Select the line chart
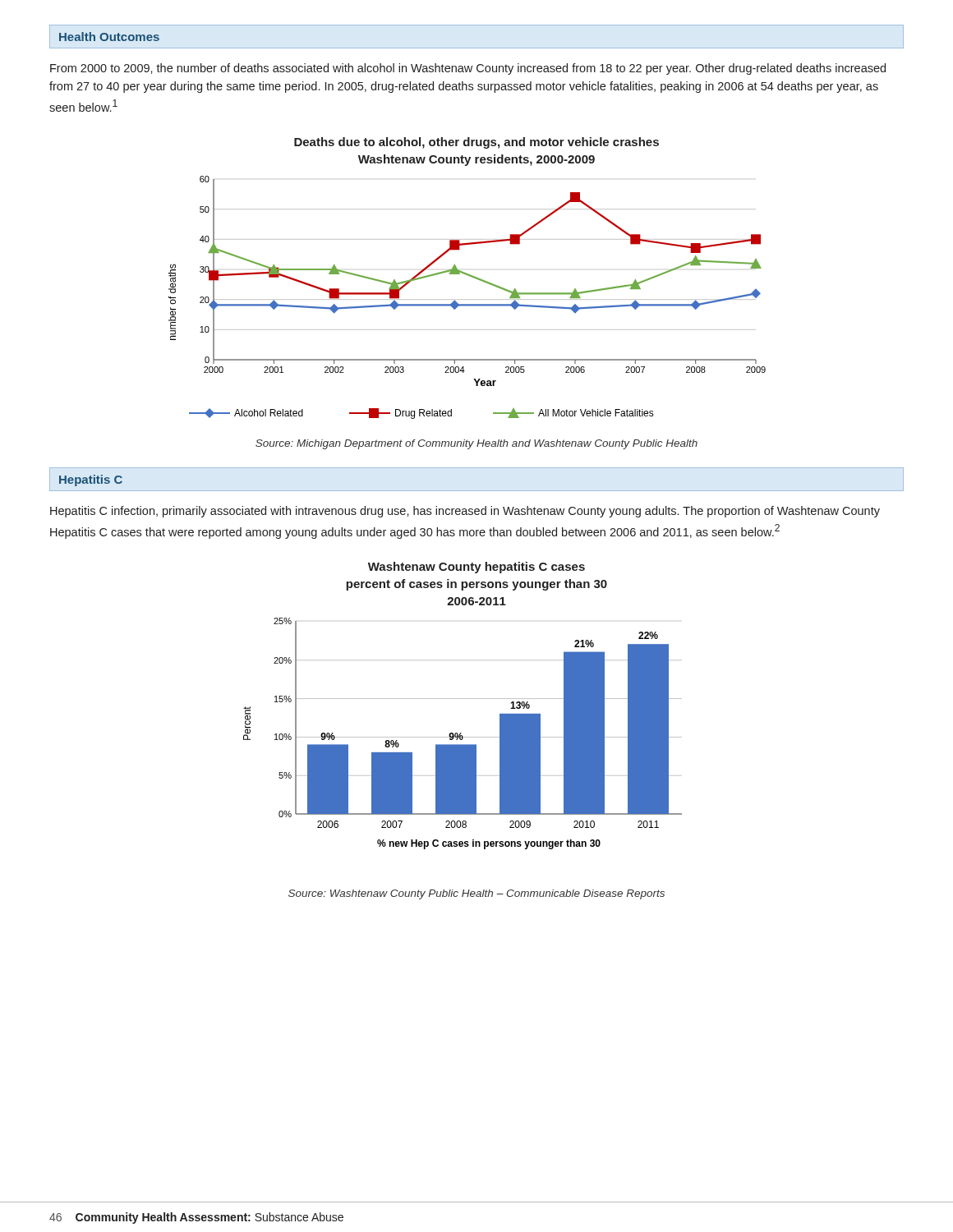 pyautogui.click(x=476, y=283)
